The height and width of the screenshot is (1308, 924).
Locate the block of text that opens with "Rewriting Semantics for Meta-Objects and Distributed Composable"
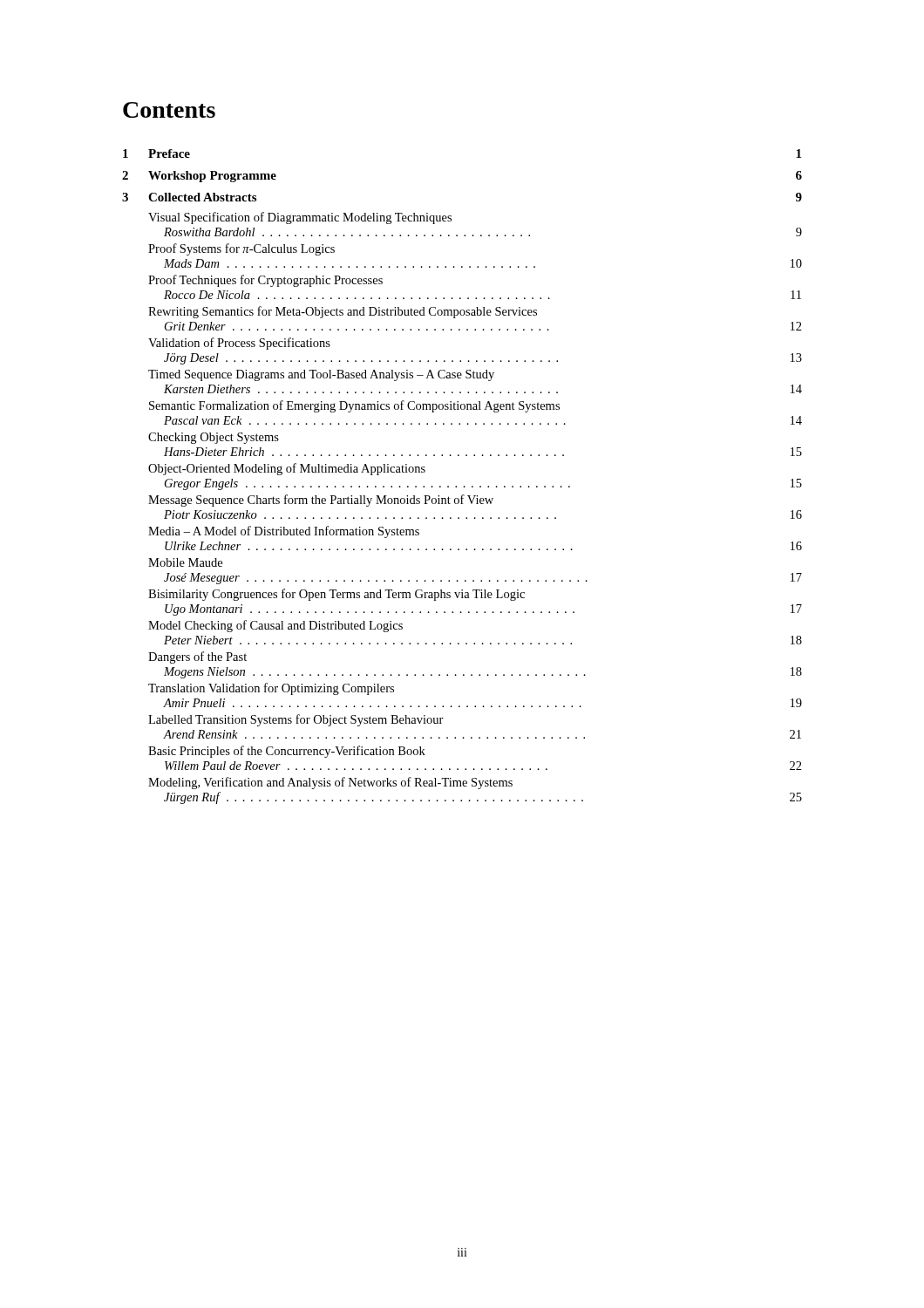click(475, 319)
